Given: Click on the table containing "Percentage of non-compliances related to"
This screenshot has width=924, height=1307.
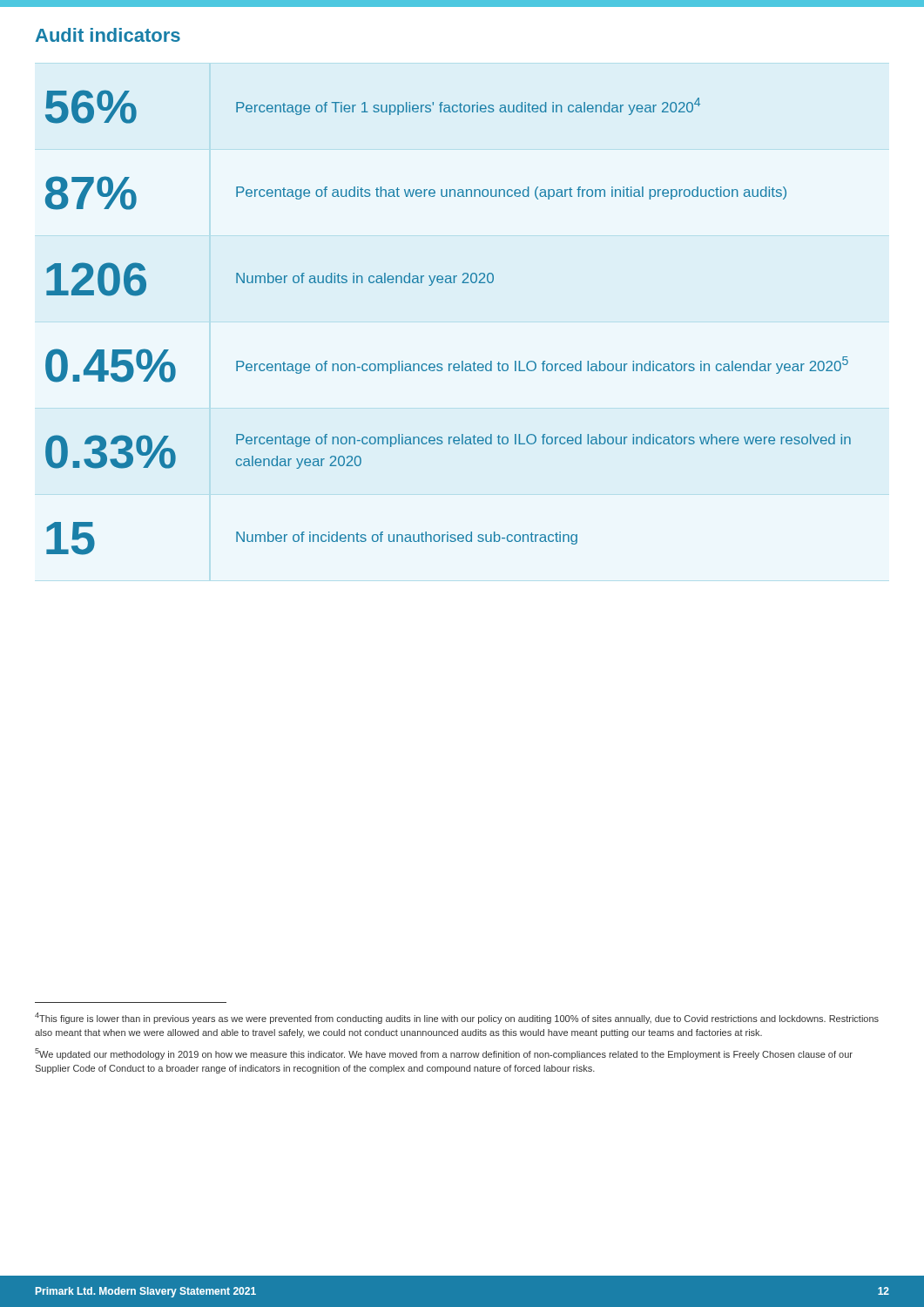Looking at the screenshot, I should click(x=462, y=322).
